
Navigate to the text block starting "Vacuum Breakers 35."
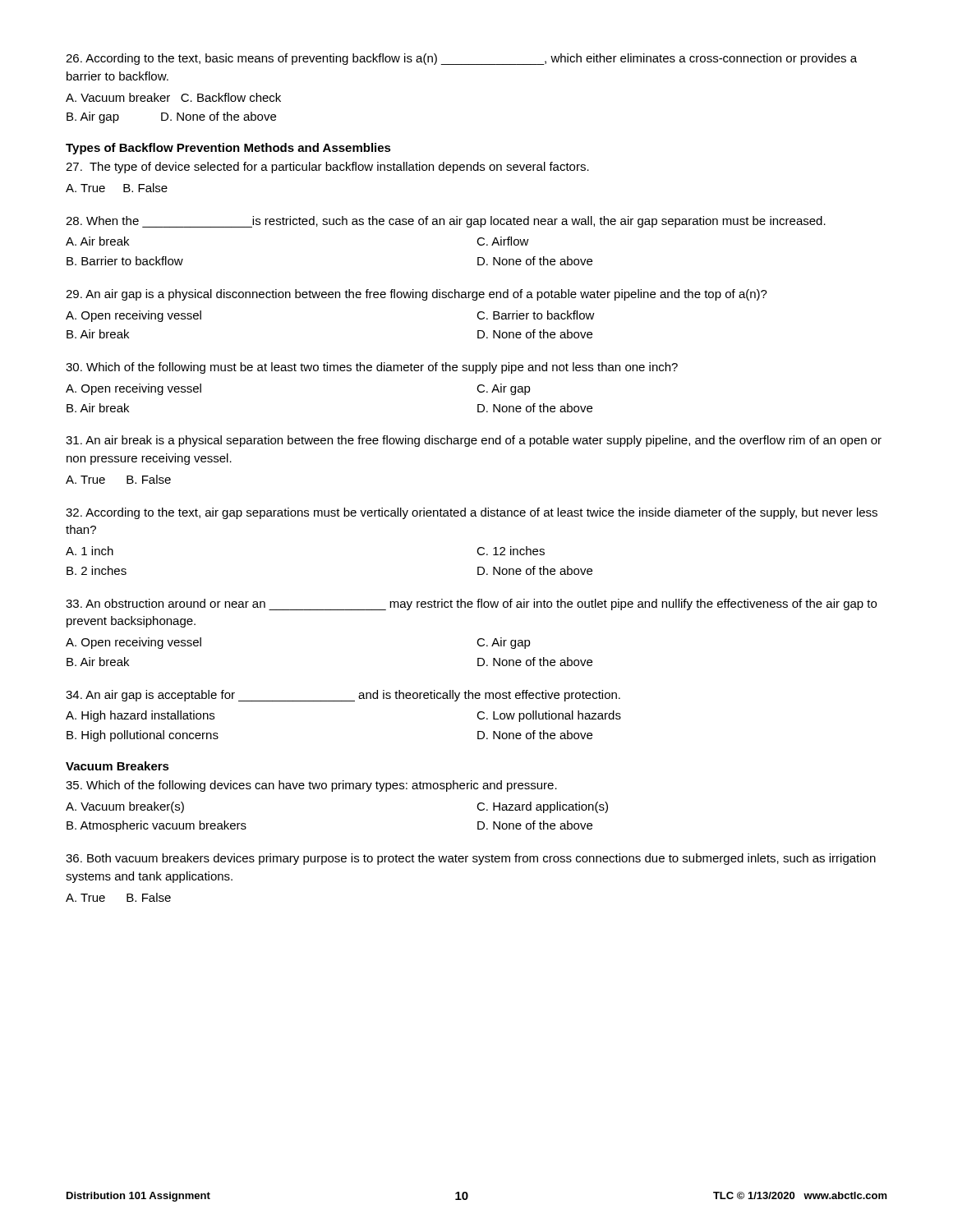[x=476, y=797]
